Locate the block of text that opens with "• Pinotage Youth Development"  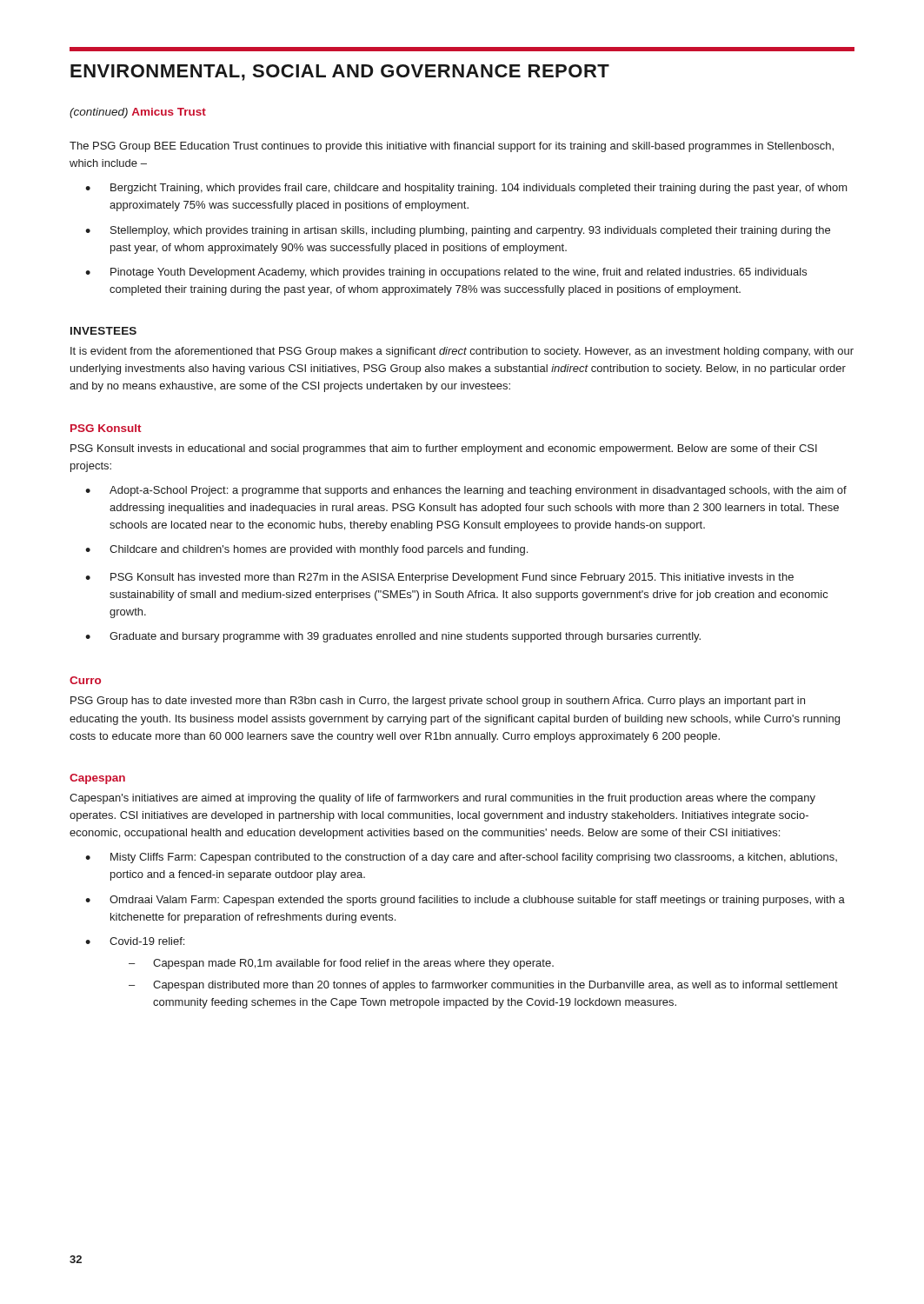click(x=462, y=281)
